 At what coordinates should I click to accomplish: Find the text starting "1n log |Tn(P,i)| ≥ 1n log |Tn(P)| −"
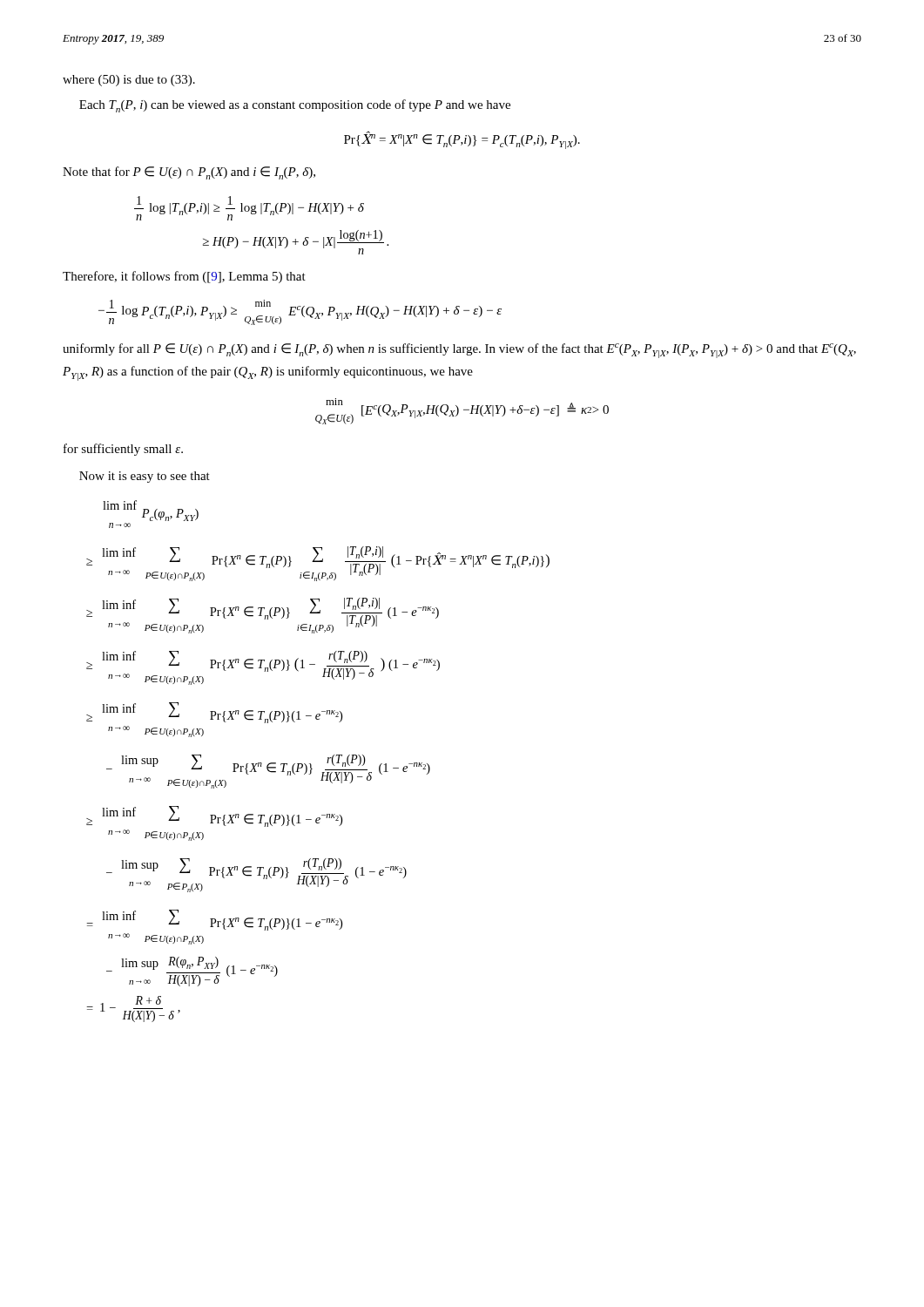click(249, 208)
